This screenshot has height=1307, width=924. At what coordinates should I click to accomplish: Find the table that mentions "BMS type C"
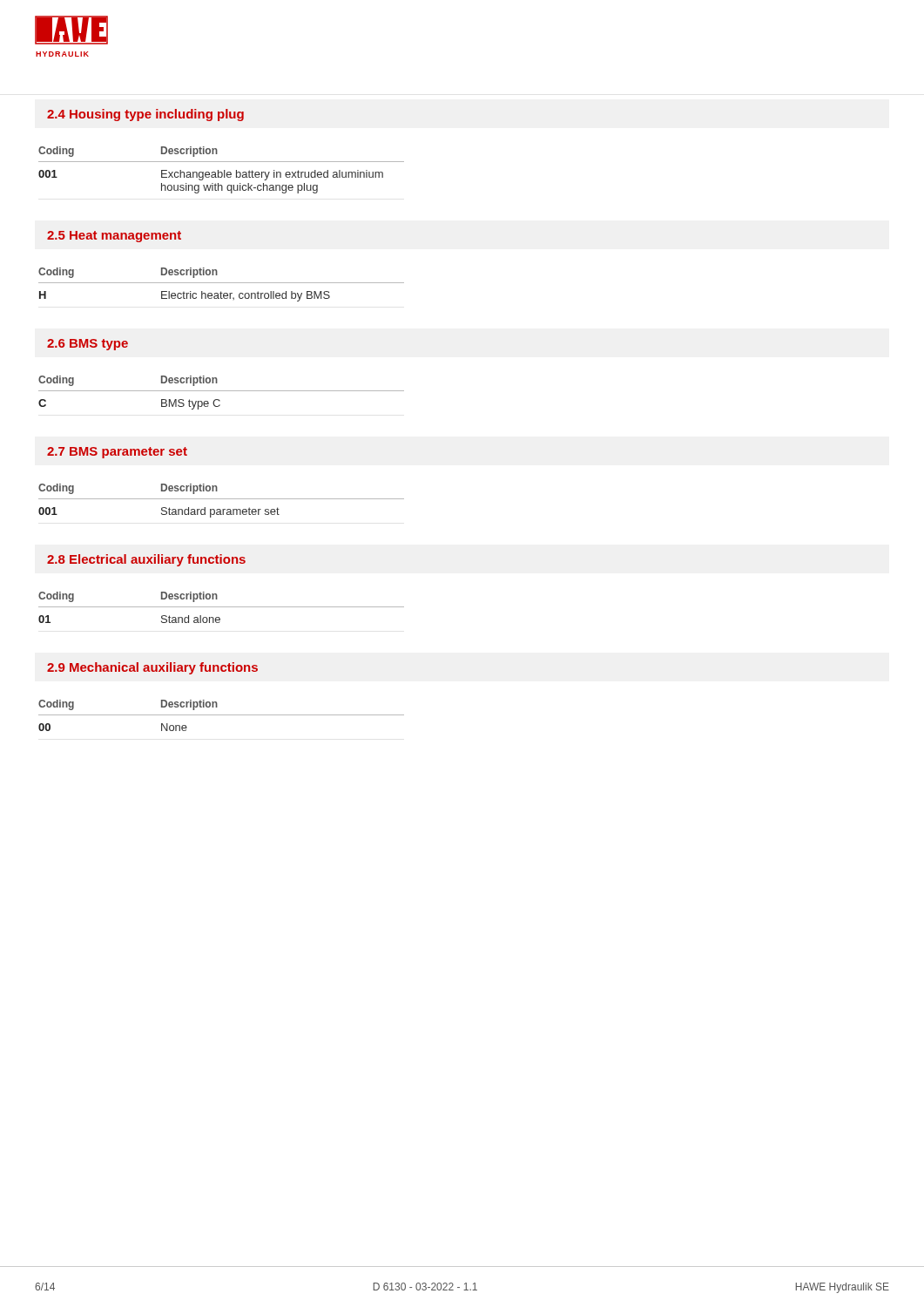click(x=462, y=393)
